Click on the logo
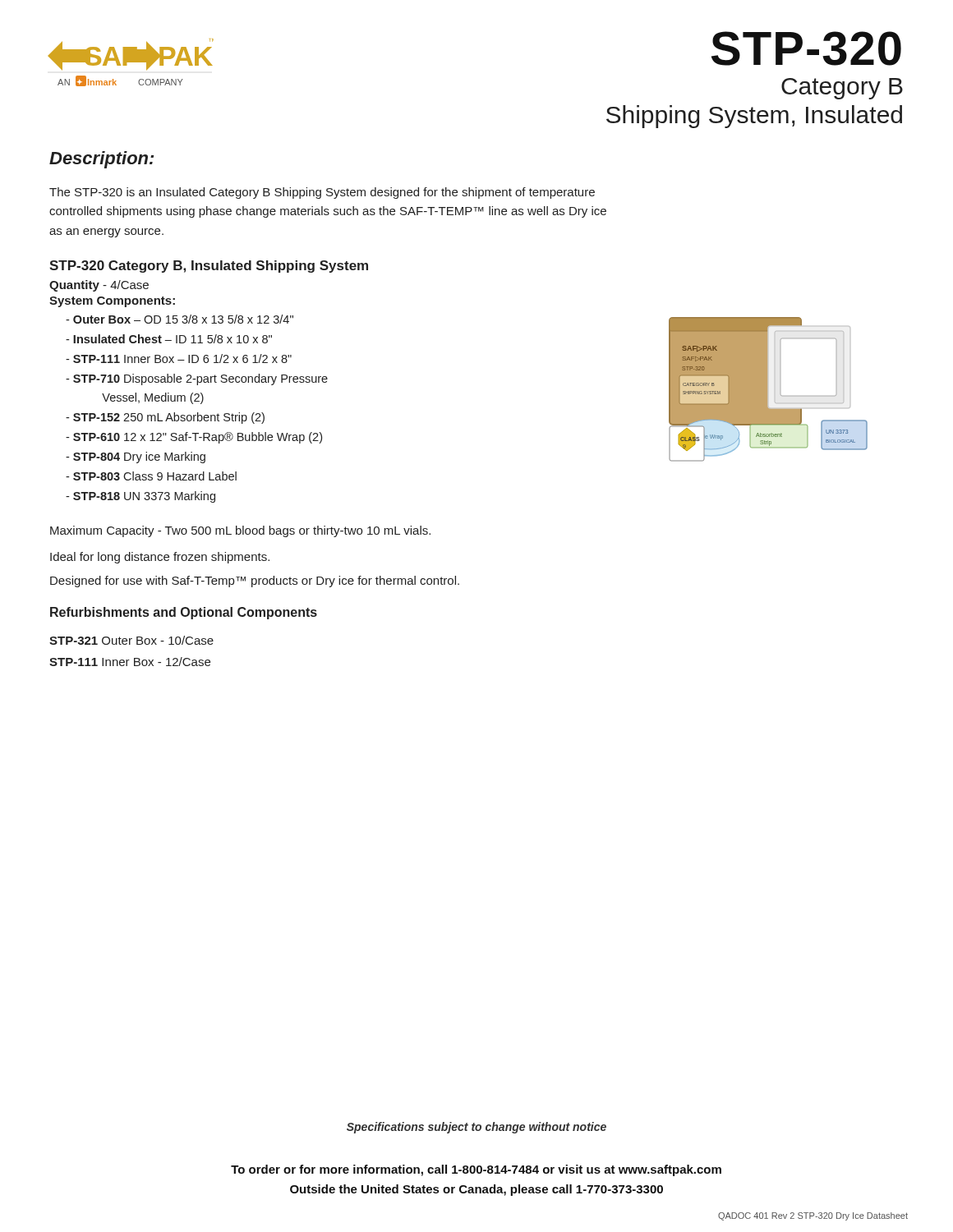This screenshot has height=1232, width=953. pos(107,57)
